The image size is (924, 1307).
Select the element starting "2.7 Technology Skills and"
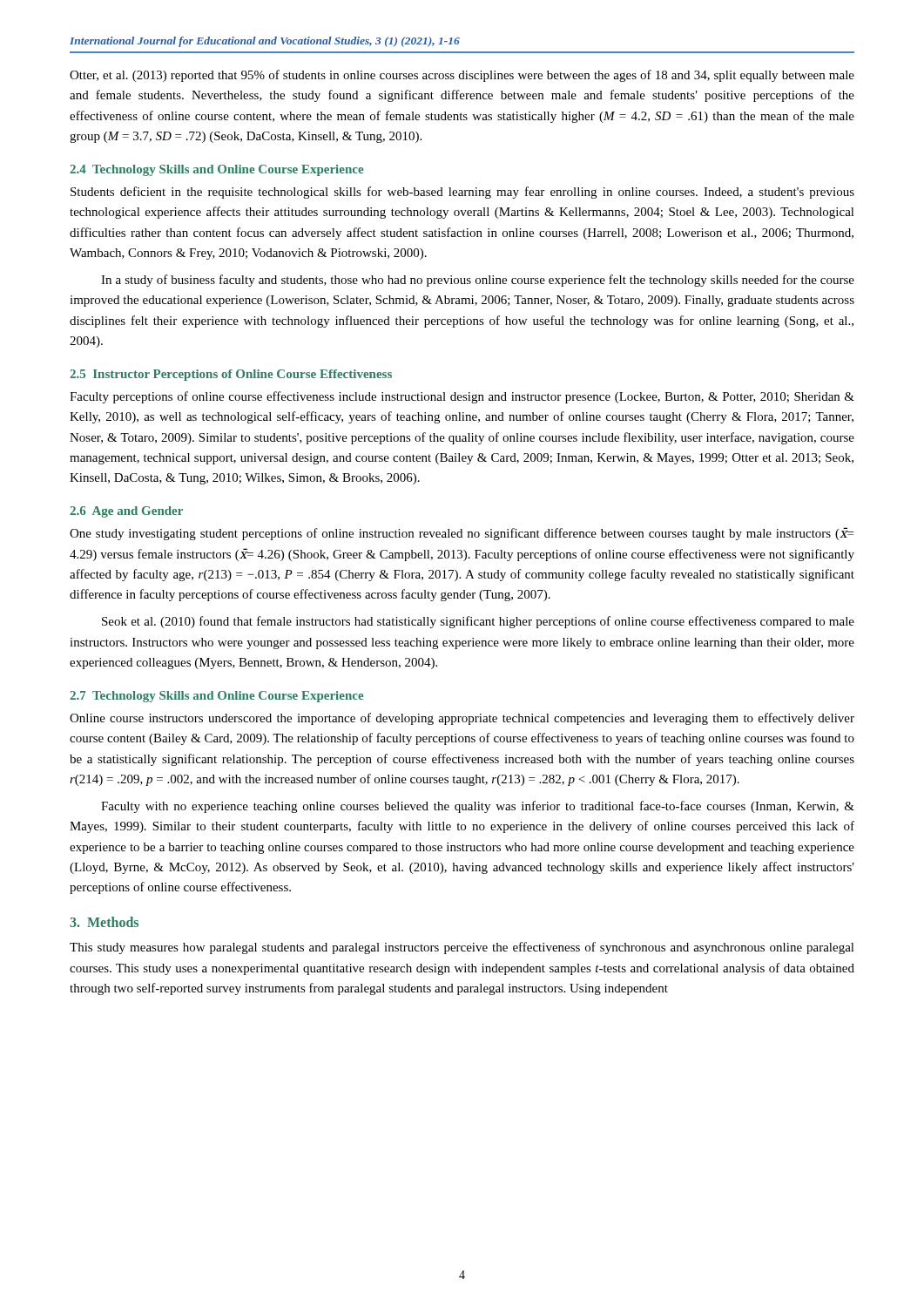pos(217,695)
